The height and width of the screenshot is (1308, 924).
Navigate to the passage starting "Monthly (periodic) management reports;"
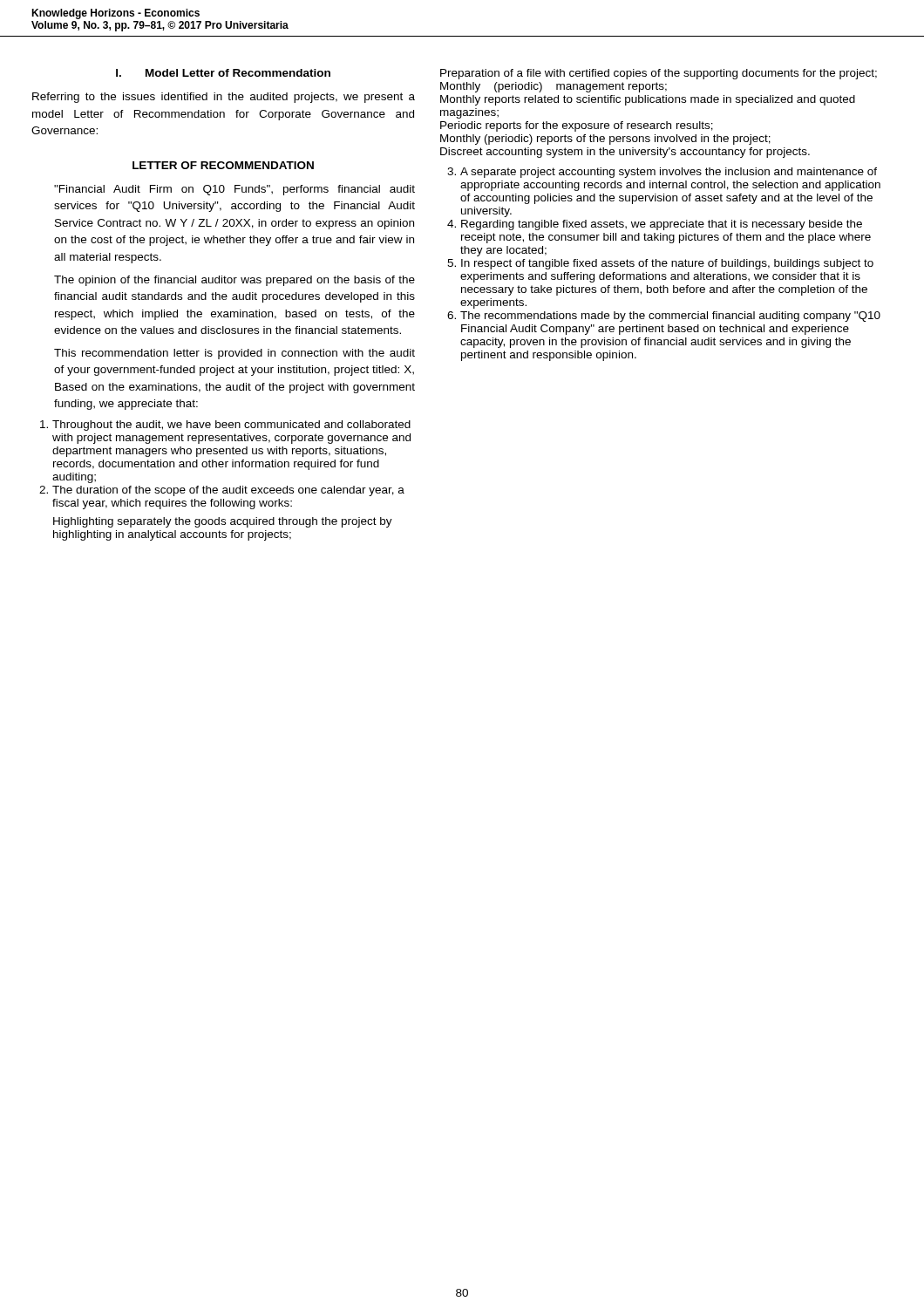coord(666,86)
